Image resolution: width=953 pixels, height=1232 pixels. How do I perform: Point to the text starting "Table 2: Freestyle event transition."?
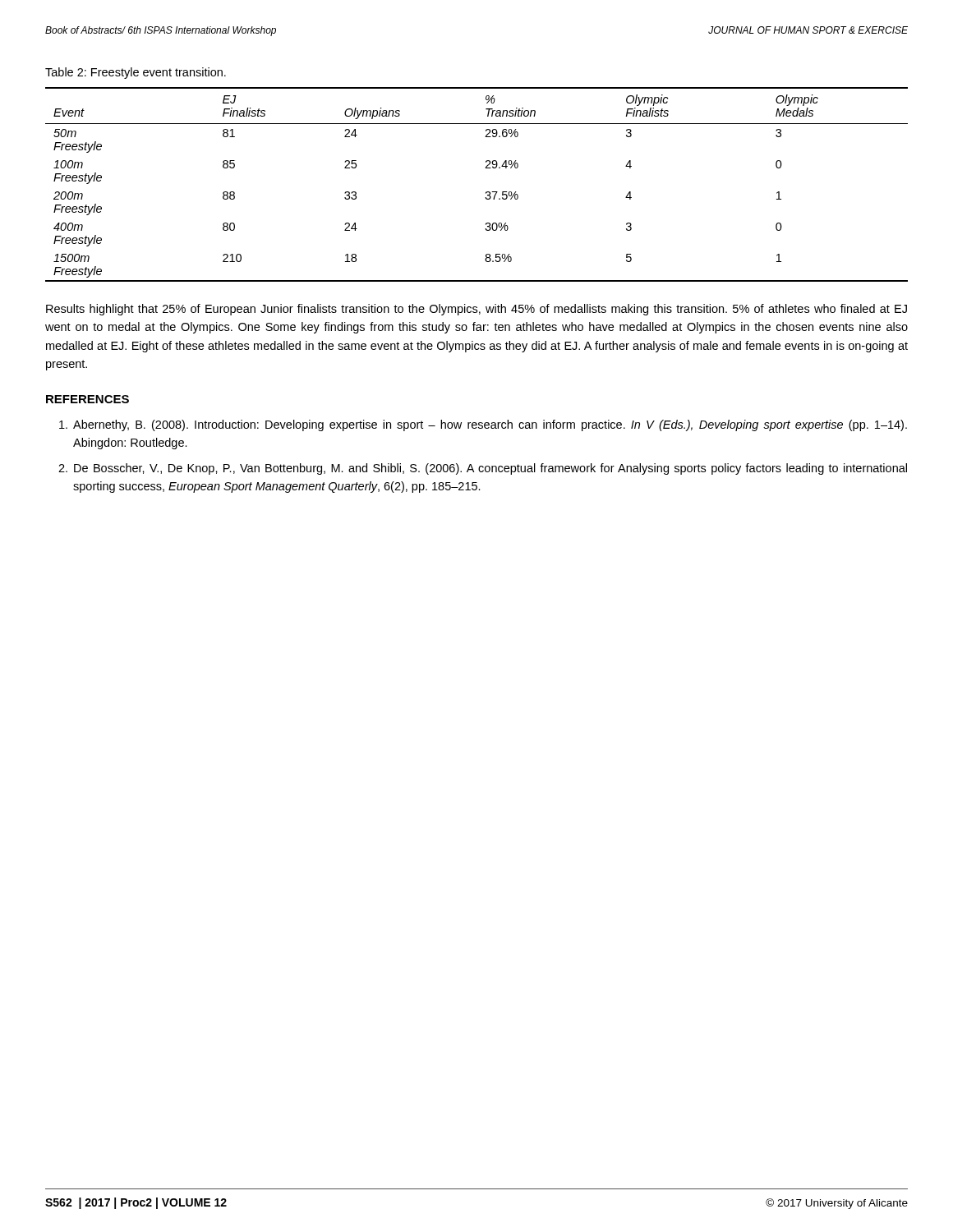click(x=136, y=72)
